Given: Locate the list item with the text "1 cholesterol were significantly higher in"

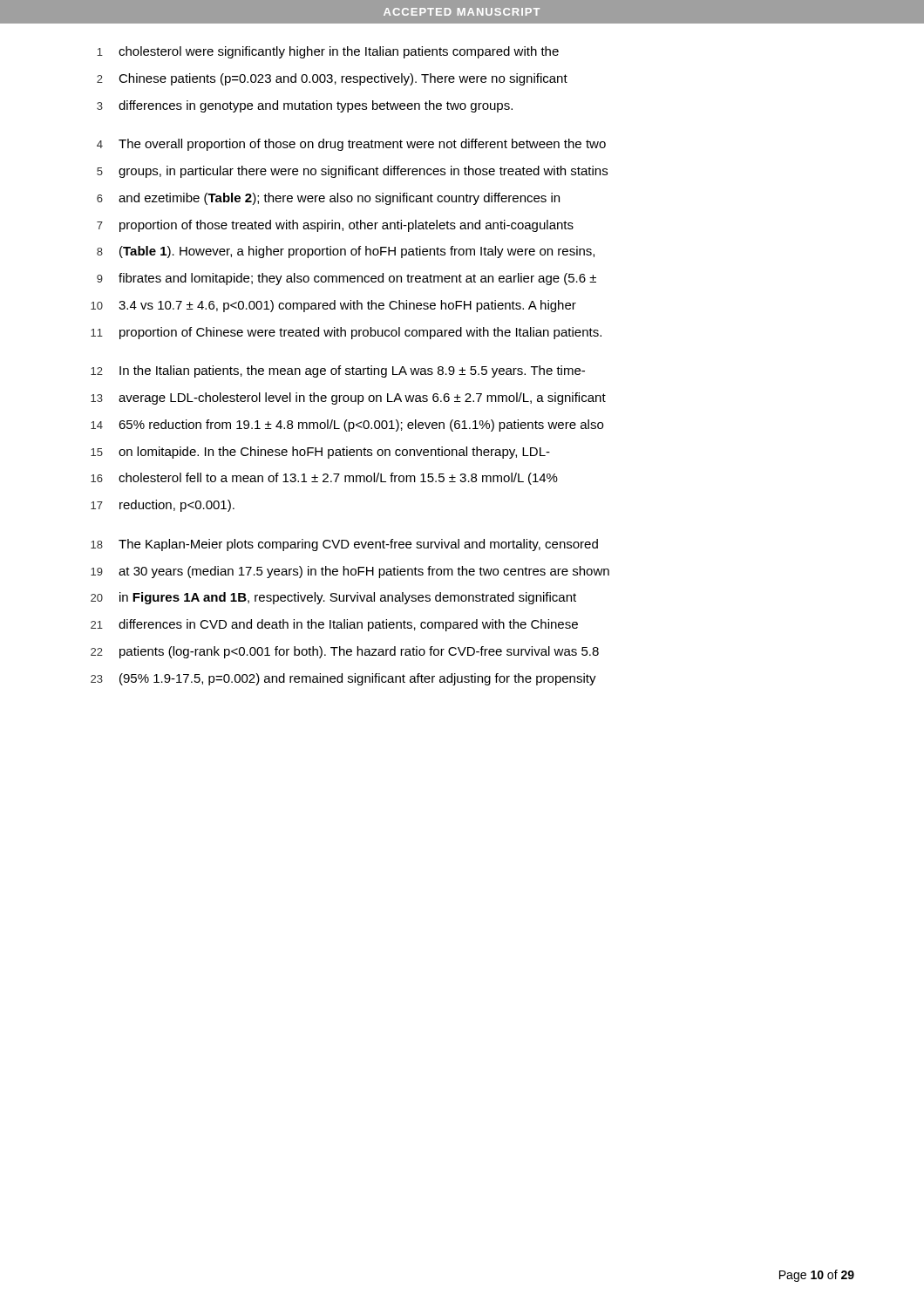Looking at the screenshot, I should click(x=462, y=52).
